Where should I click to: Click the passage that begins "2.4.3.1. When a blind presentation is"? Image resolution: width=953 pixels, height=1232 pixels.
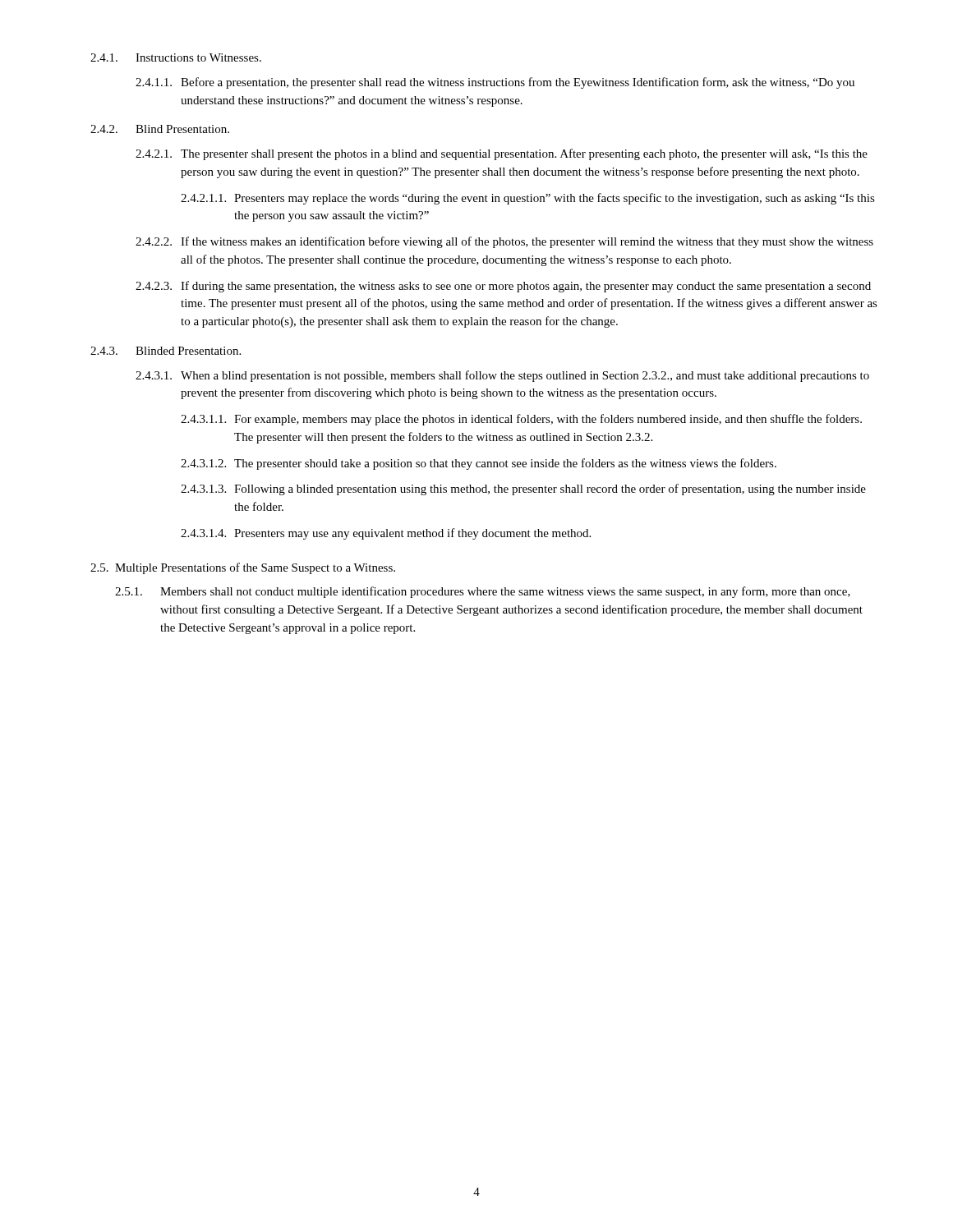[507, 385]
